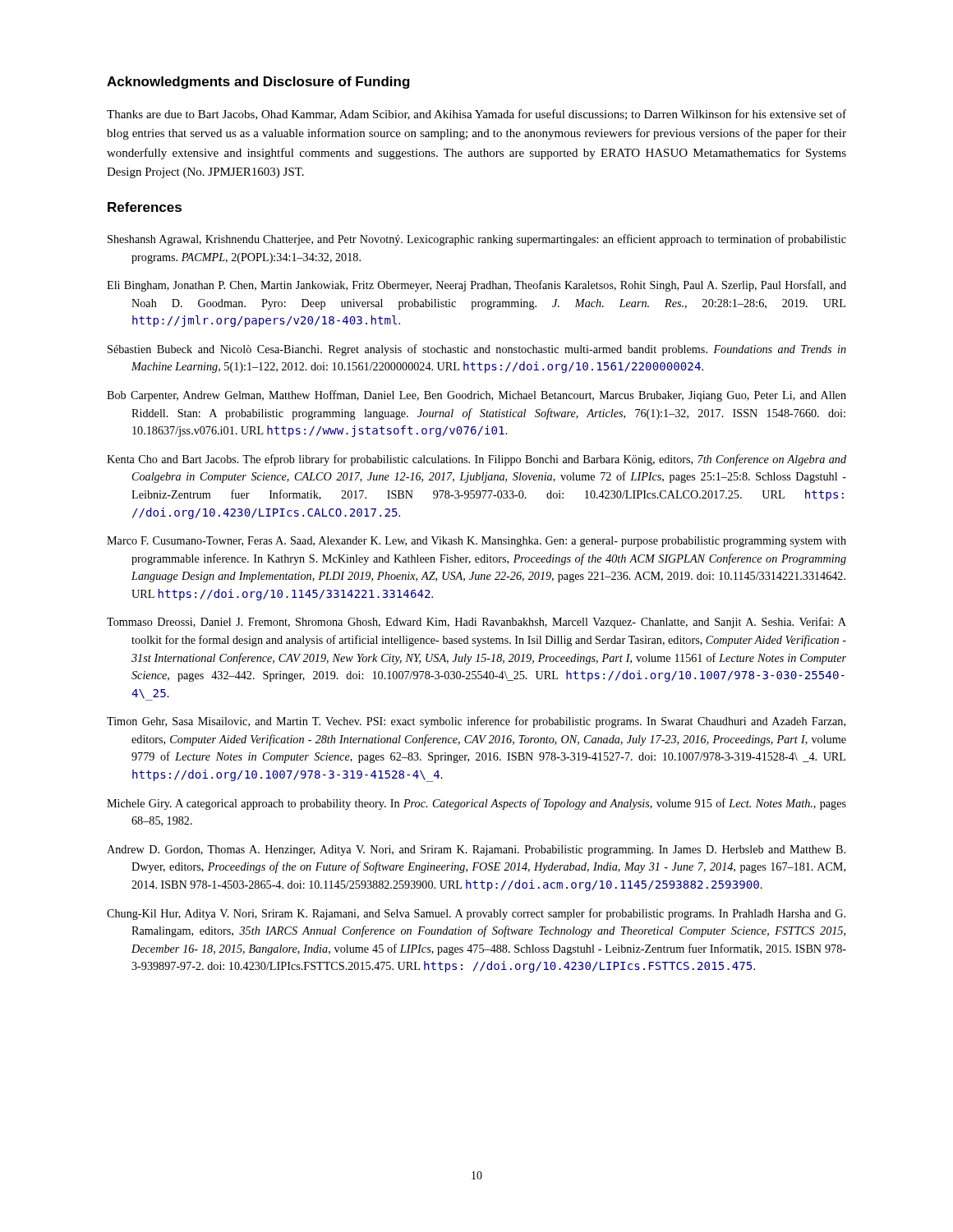Locate the block of text that opens with "Sheshansh Agrawal, Krishnendu"
This screenshot has height=1232, width=953.
[476, 248]
